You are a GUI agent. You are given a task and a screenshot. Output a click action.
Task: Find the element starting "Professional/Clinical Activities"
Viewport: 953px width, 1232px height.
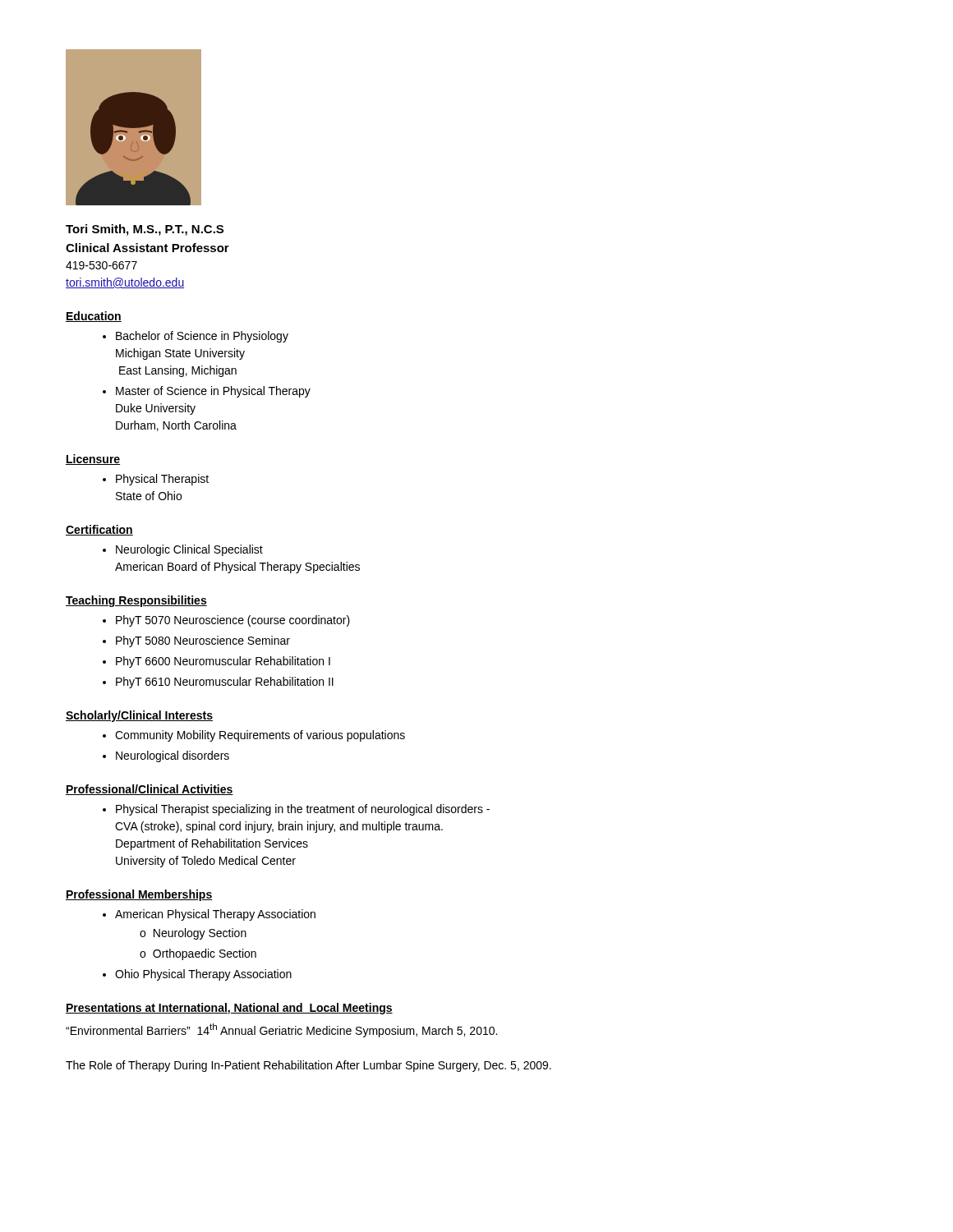[x=149, y=789]
